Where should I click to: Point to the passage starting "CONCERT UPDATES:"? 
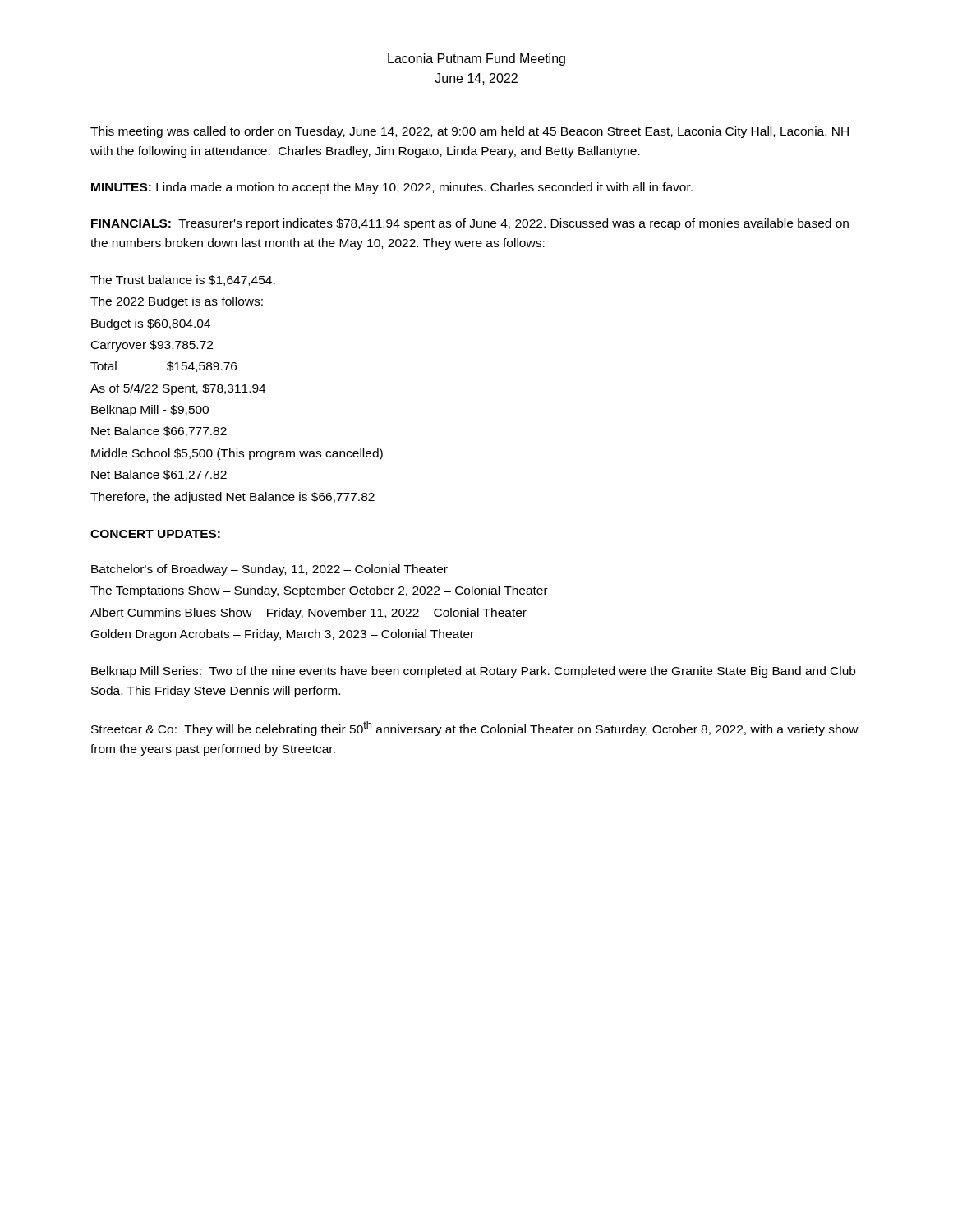(156, 533)
